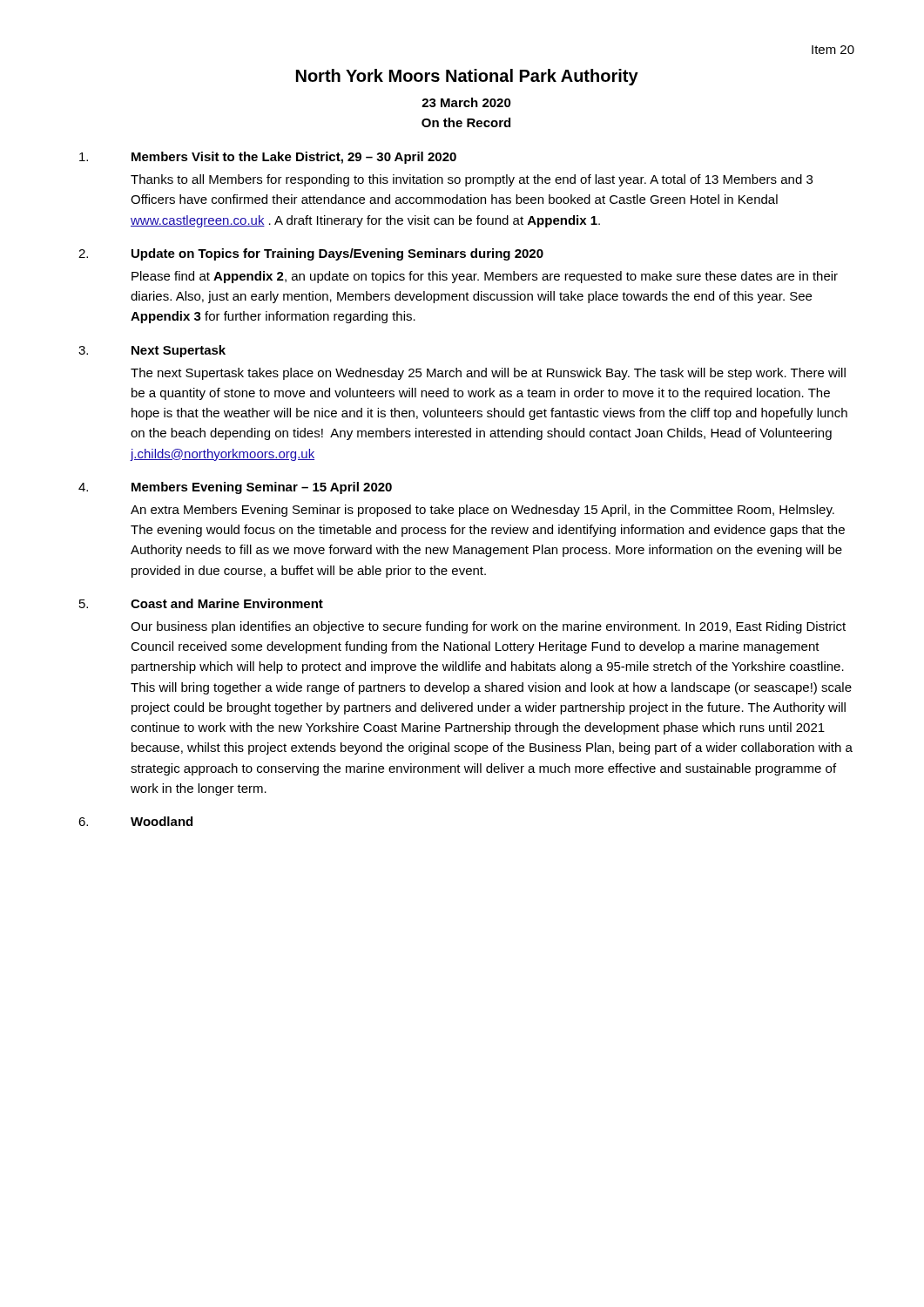Select the text block with the text "Our business plan identifies an objective to secure"
The image size is (924, 1307).
click(492, 707)
